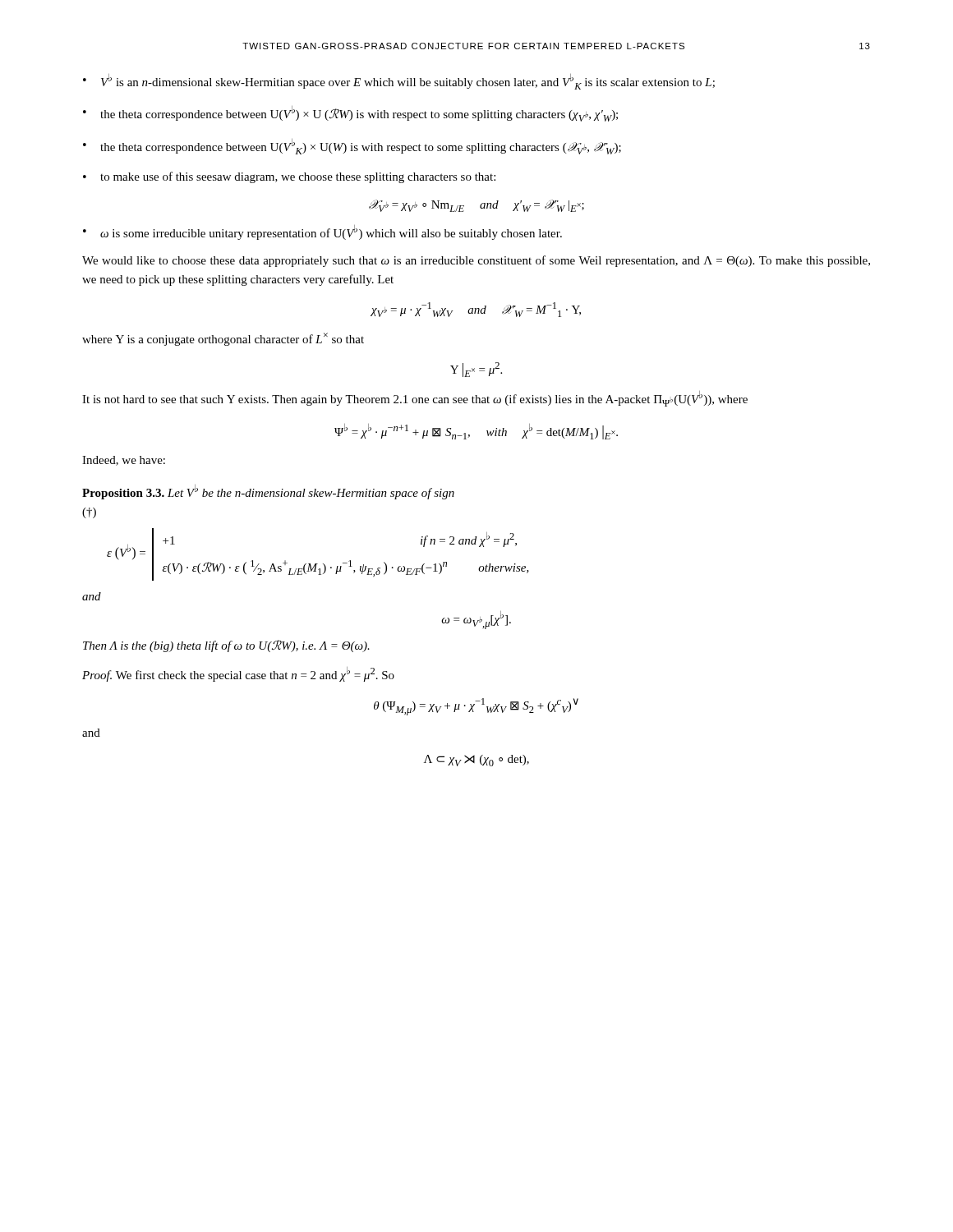This screenshot has width=953, height=1232.
Task: Point to the text starting "• V♭ is an n-dimensional"
Action: [476, 83]
